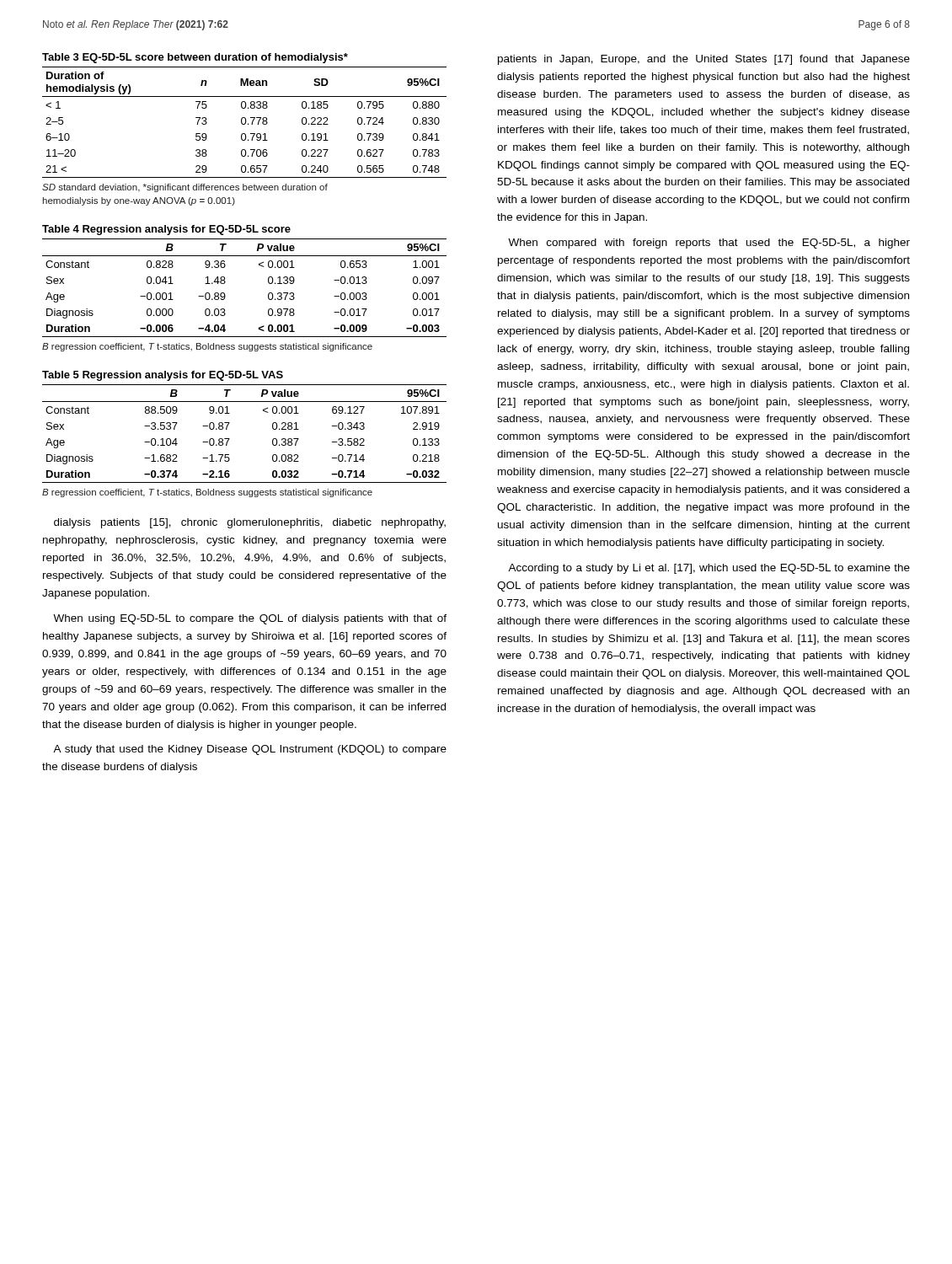Click on the table containing "21 <"

tap(244, 137)
